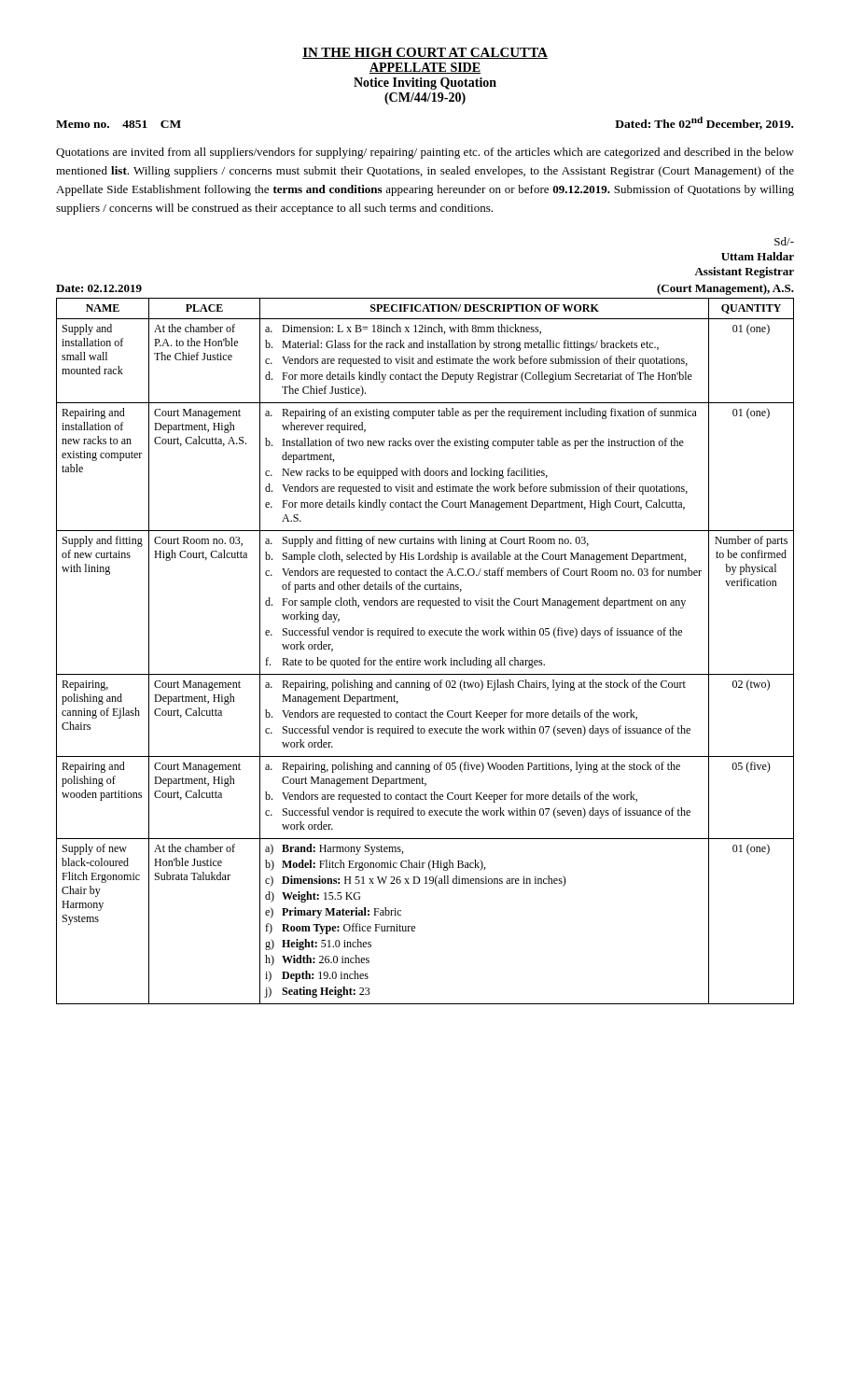Click on the title with the text "IN THE HIGH COURT AT CALCUTTA APPELLATE SIDE"

click(x=425, y=75)
